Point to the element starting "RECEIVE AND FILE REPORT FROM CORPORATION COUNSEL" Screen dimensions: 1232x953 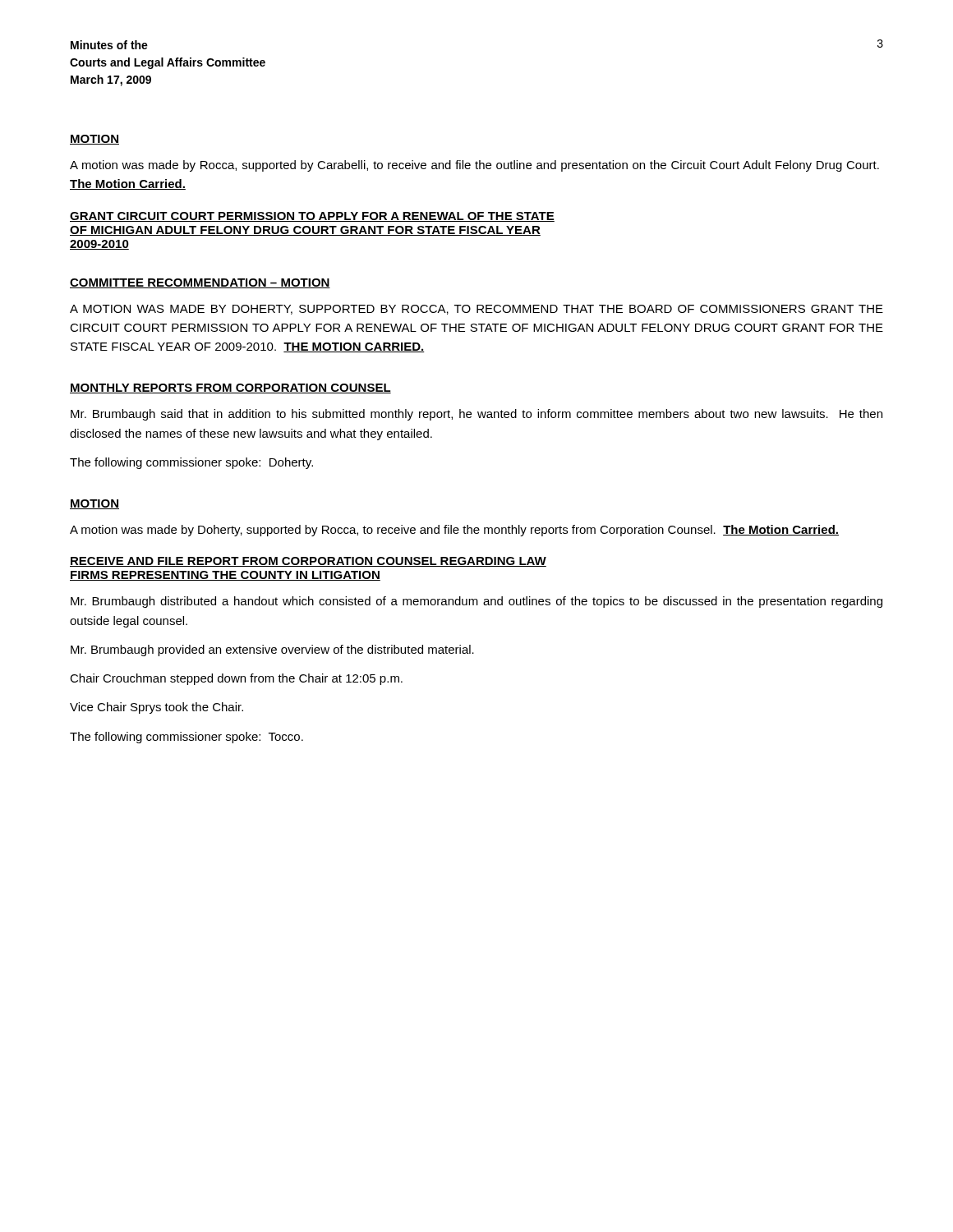pyautogui.click(x=308, y=568)
